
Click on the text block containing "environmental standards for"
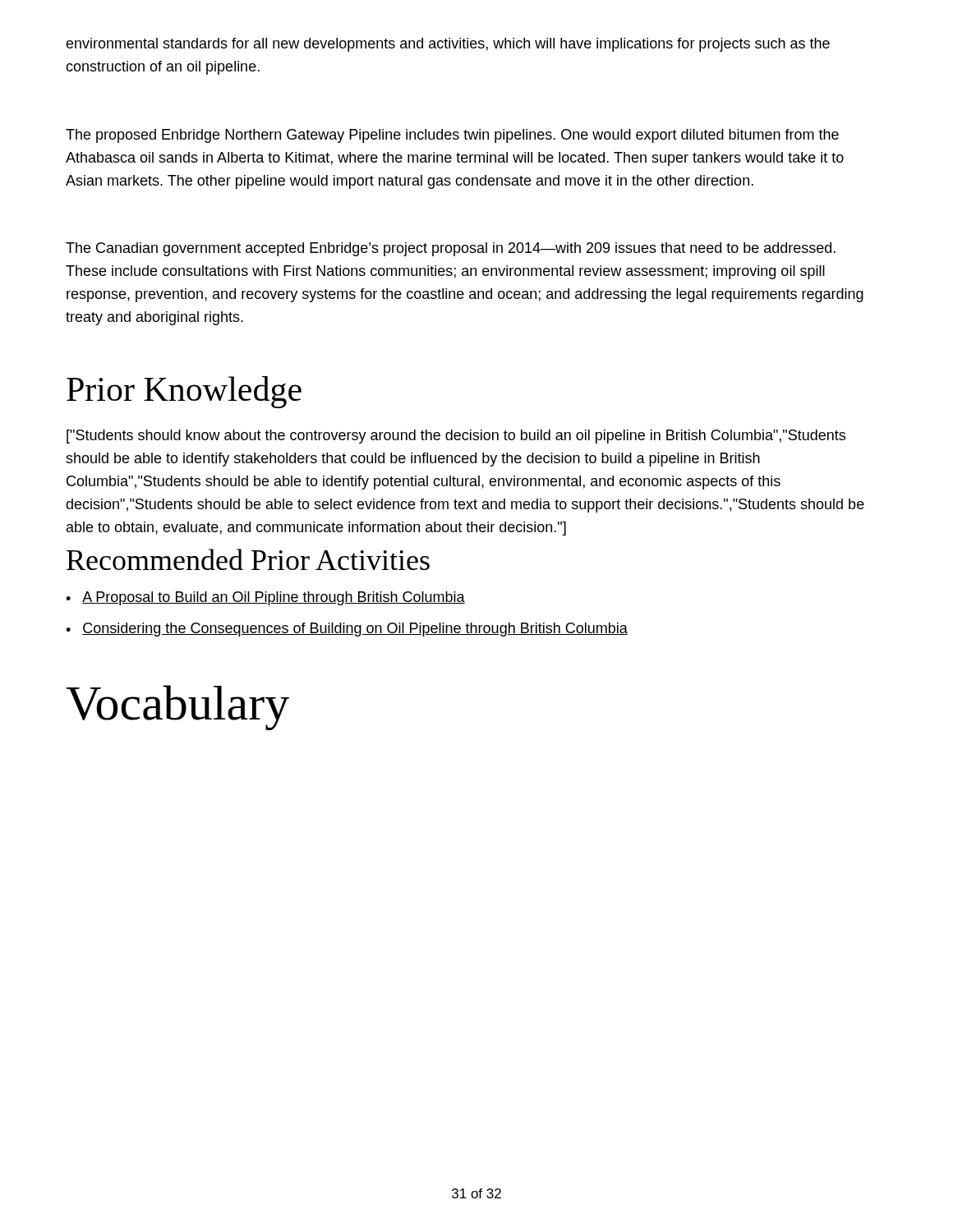448,55
